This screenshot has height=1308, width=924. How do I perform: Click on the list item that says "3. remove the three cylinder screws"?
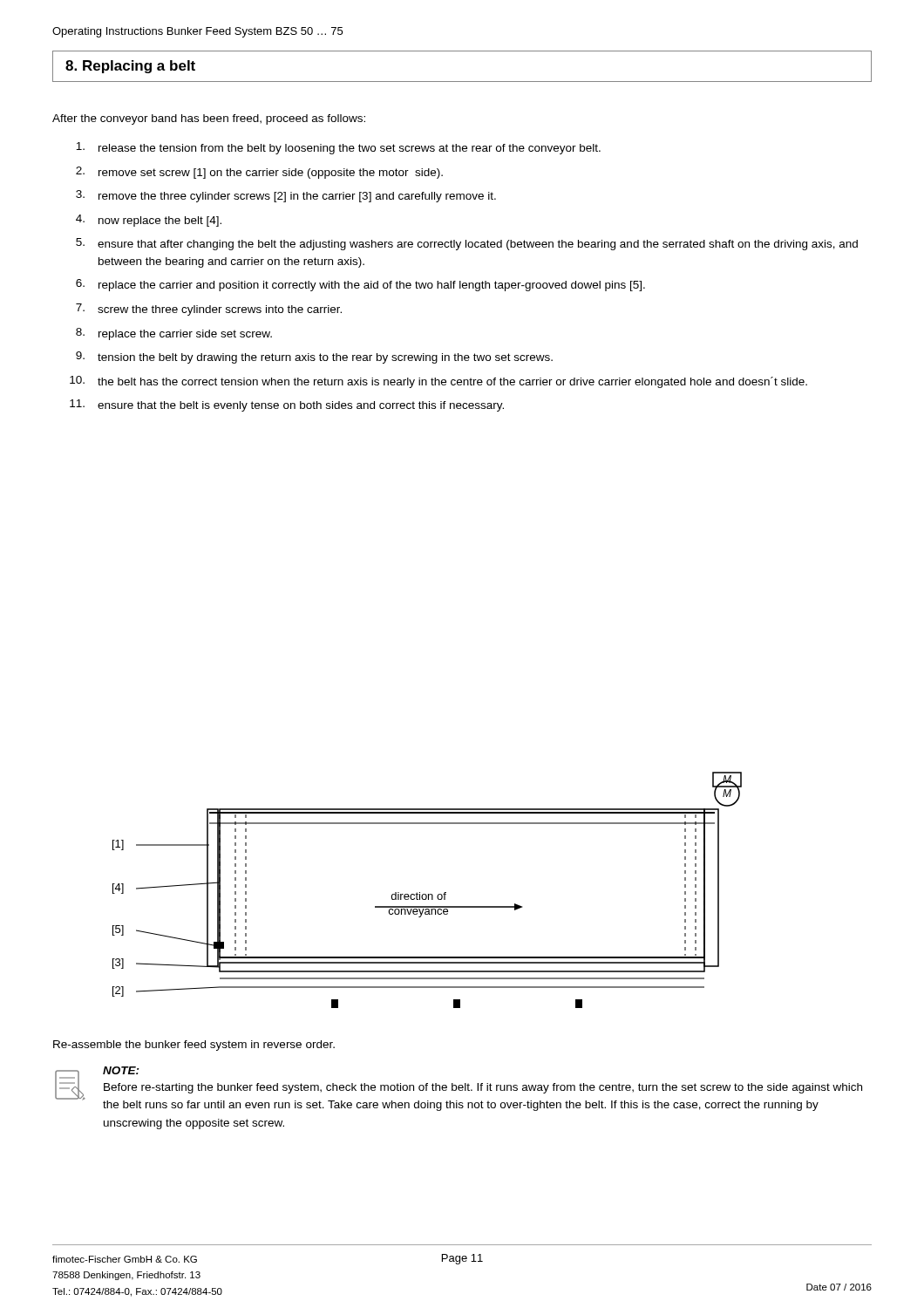coord(462,196)
